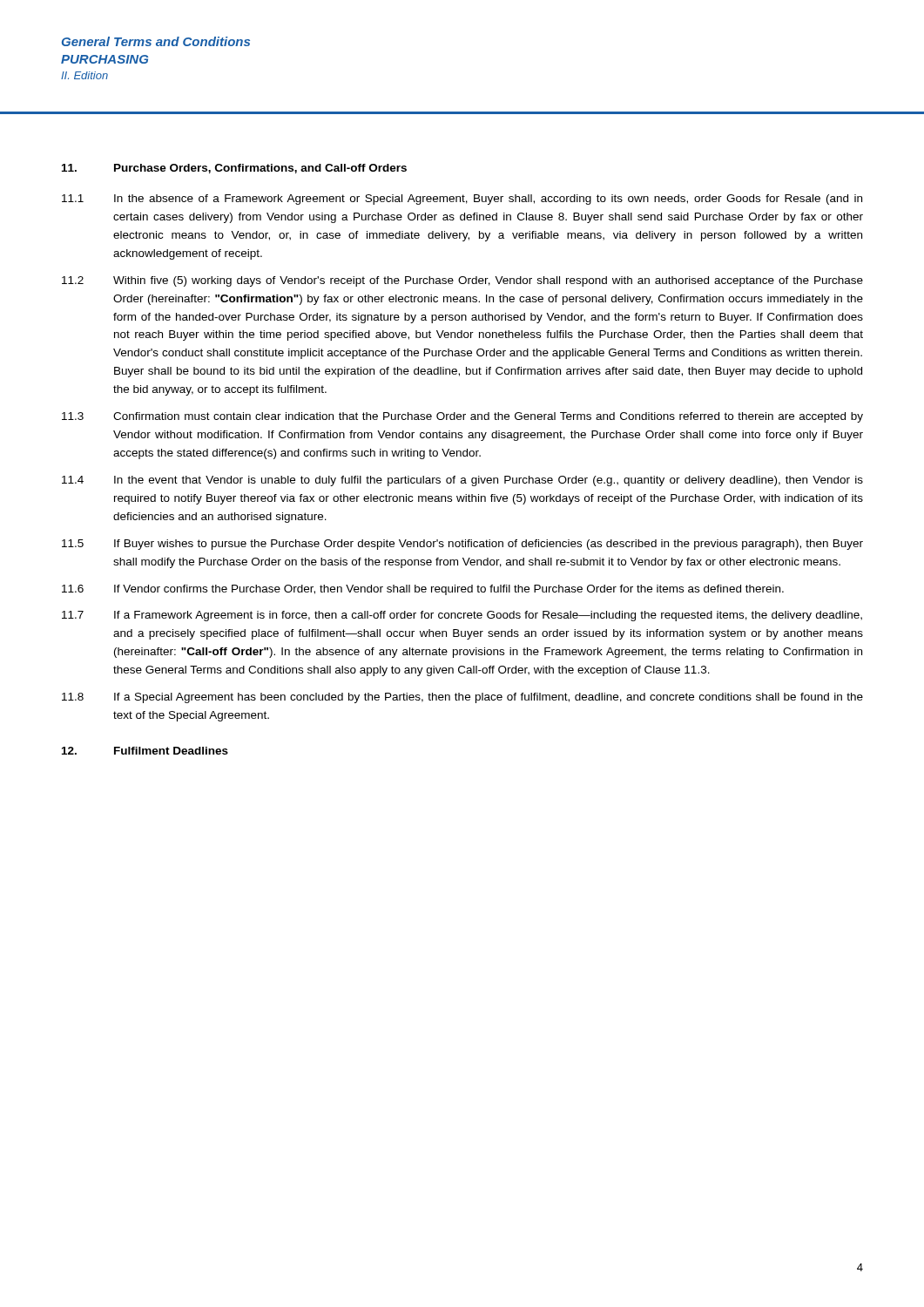The height and width of the screenshot is (1307, 924).
Task: Navigate to the passage starting "12. Fulfilment Deadlines"
Action: point(145,751)
